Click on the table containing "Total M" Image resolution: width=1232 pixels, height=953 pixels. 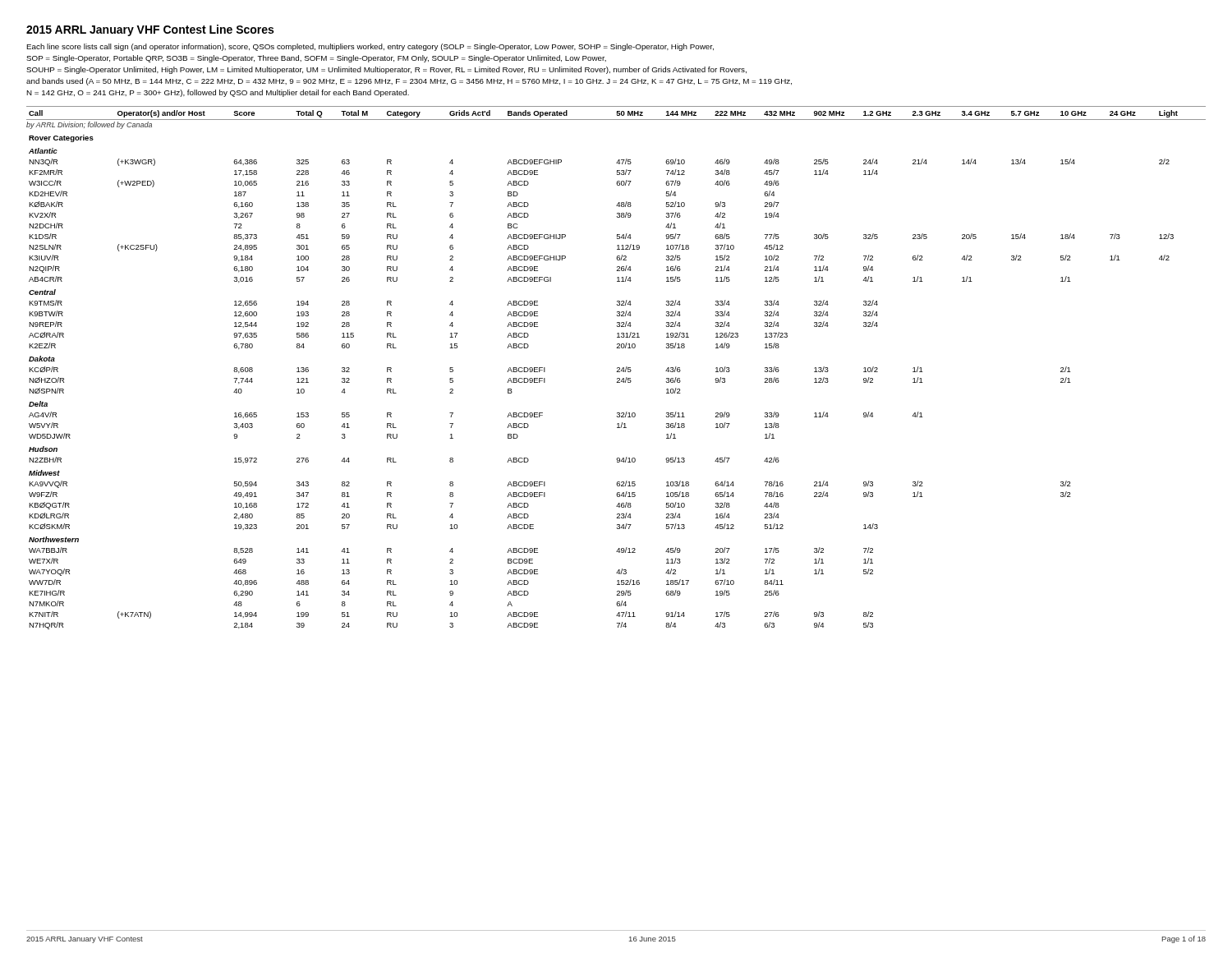pos(616,368)
